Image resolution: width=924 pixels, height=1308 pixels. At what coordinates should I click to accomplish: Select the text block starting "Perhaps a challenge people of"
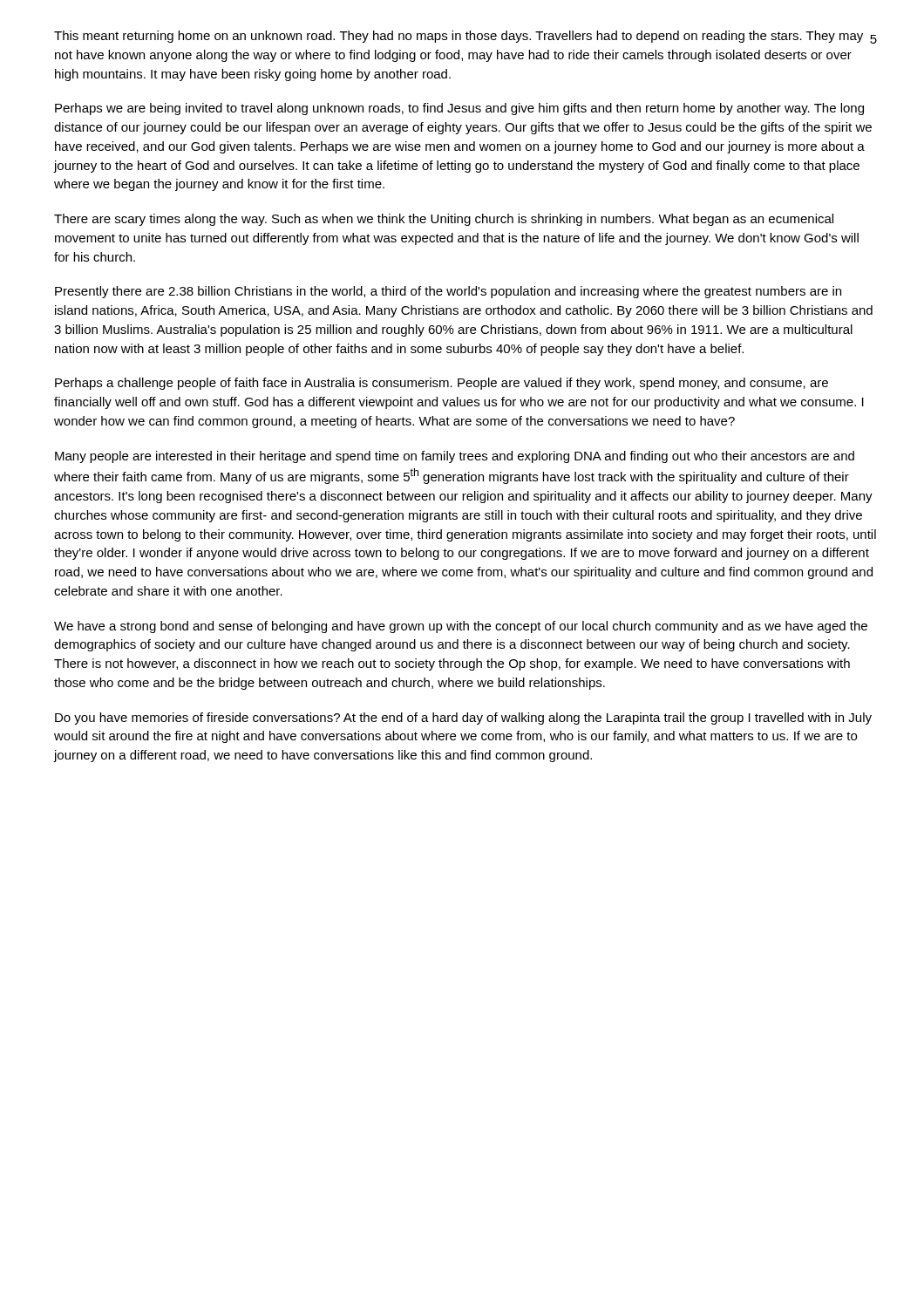pos(459,402)
